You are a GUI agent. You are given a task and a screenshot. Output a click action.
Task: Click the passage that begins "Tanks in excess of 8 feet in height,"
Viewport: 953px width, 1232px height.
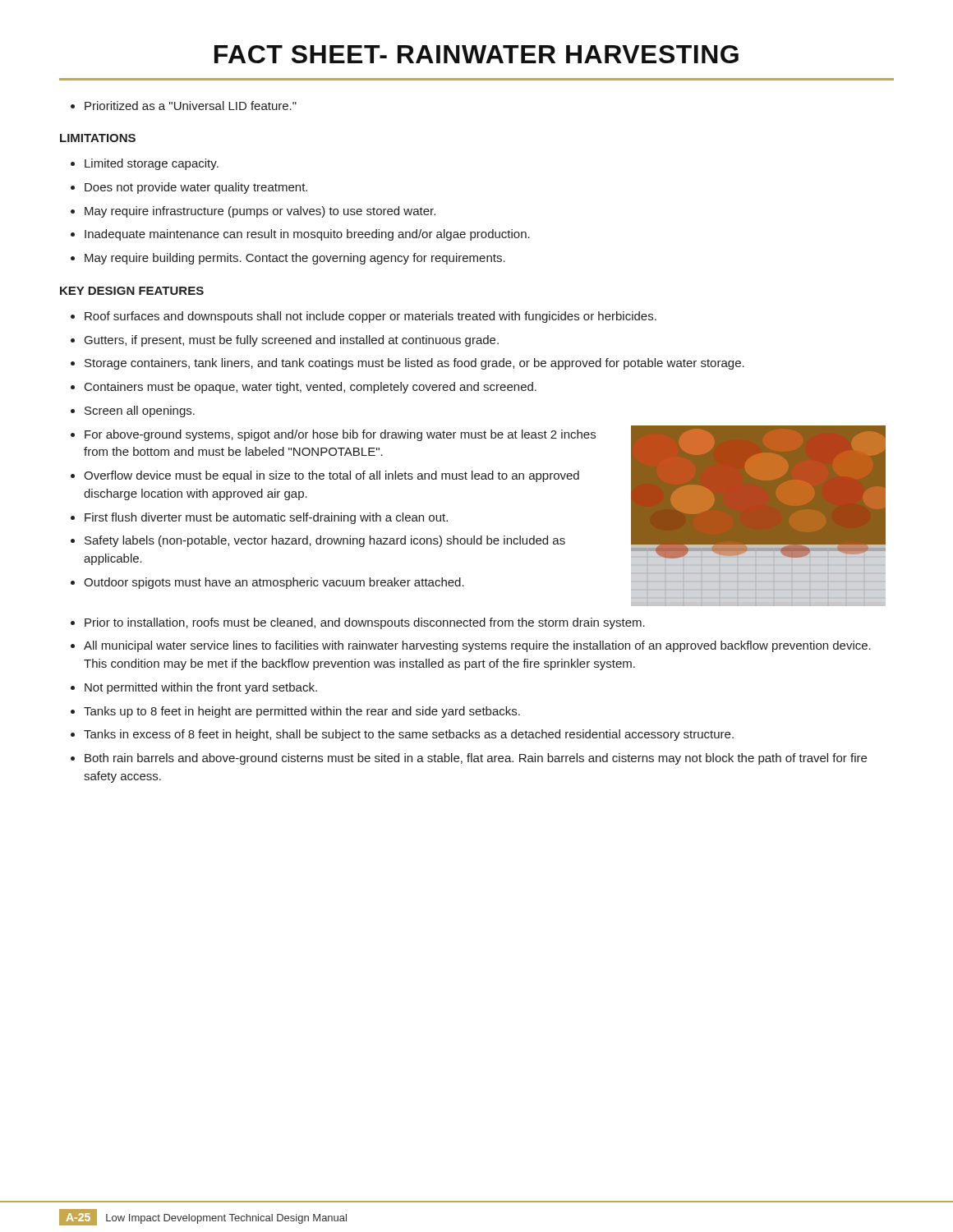(x=409, y=734)
